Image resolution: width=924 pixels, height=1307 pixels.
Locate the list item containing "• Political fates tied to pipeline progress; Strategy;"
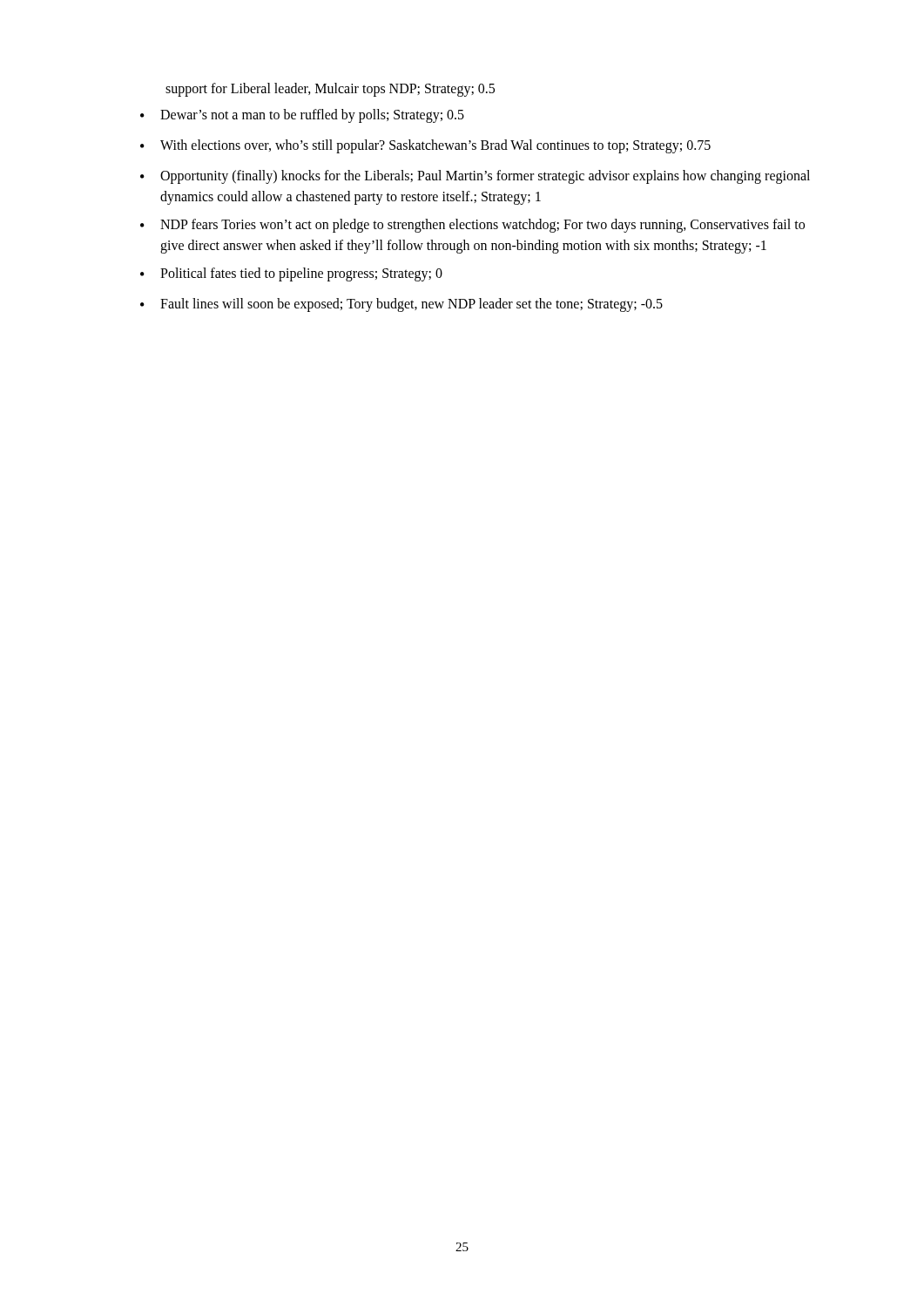[x=291, y=274]
